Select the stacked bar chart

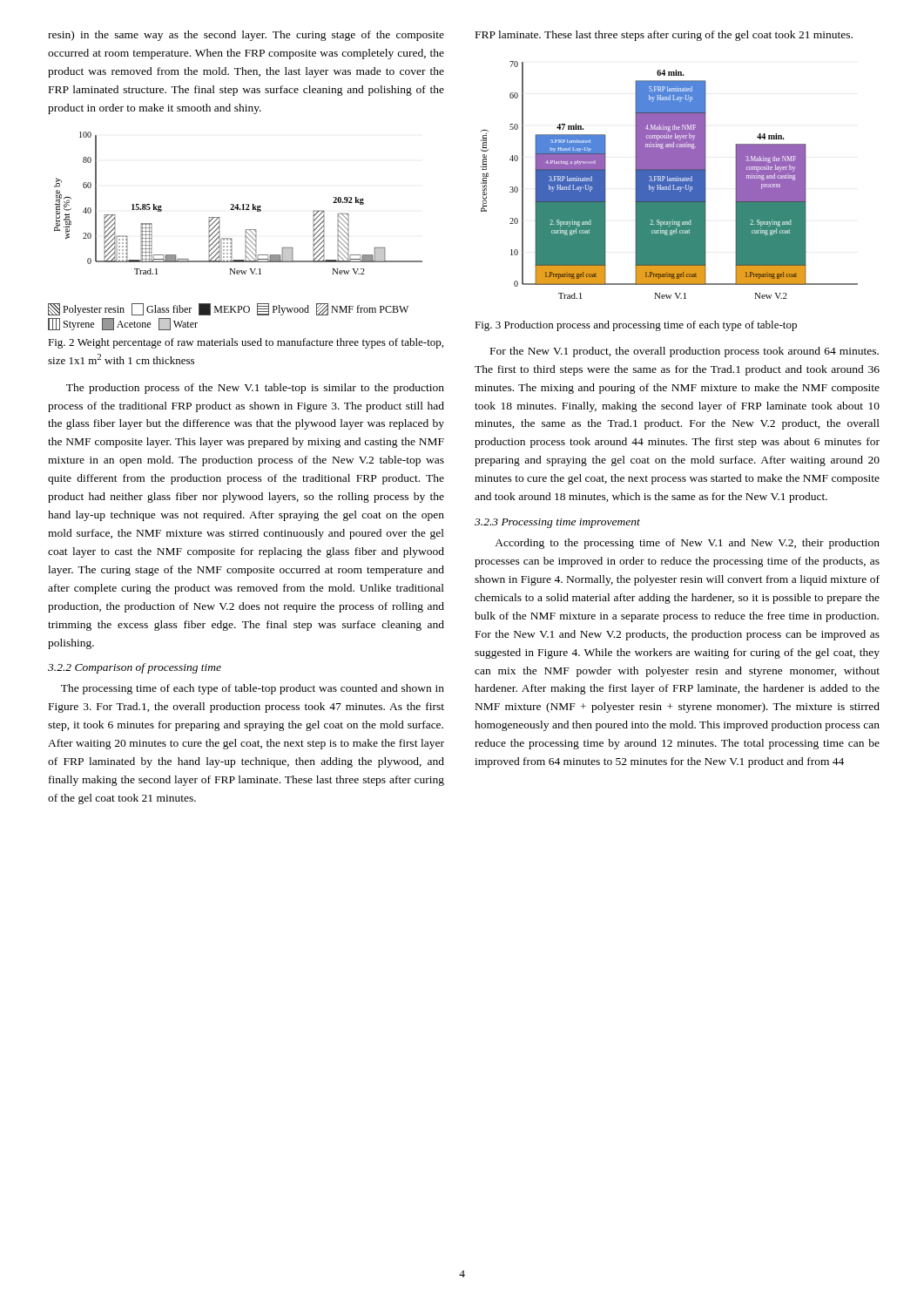[x=677, y=183]
